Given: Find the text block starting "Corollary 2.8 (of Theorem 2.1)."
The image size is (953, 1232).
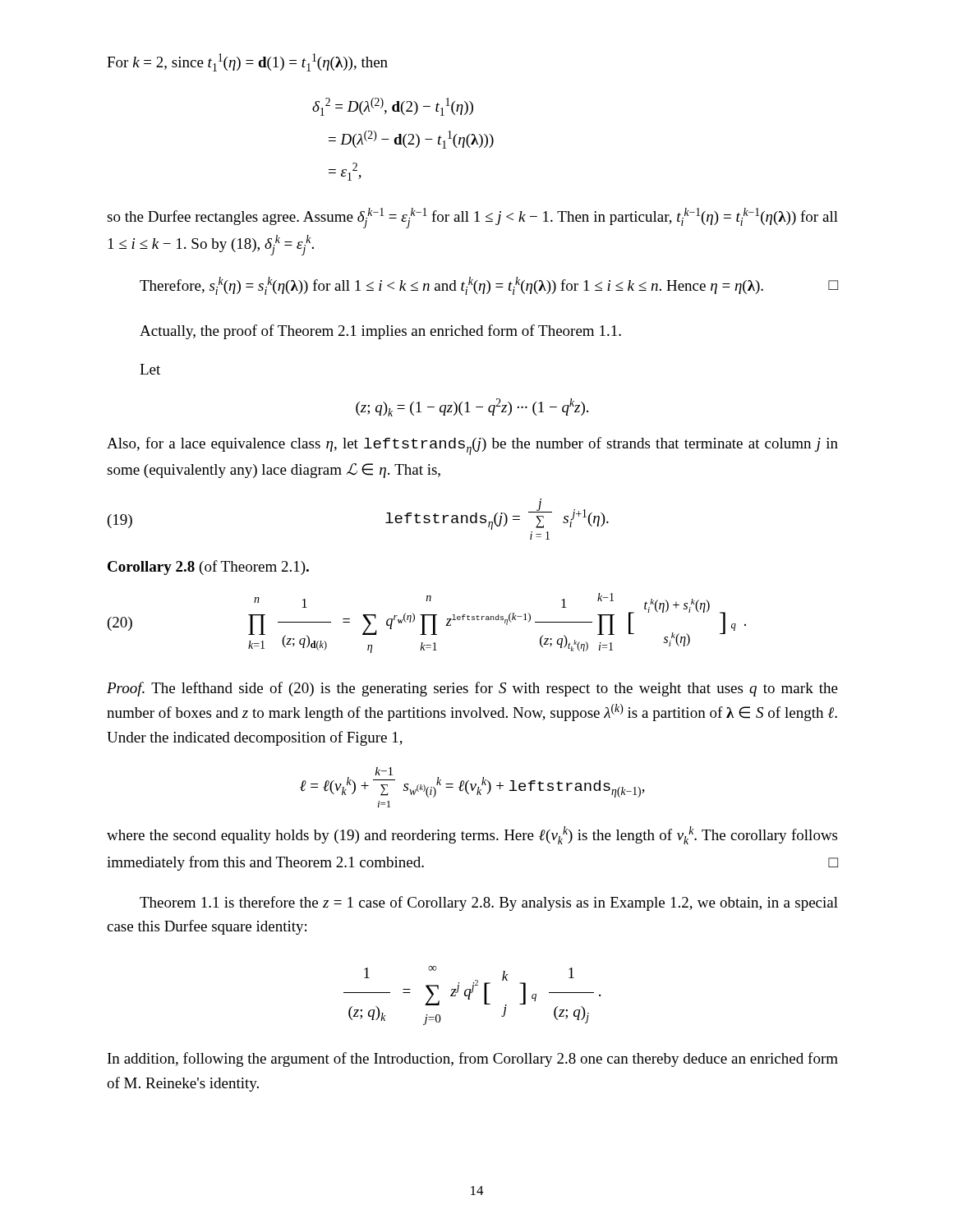Looking at the screenshot, I should tap(208, 566).
